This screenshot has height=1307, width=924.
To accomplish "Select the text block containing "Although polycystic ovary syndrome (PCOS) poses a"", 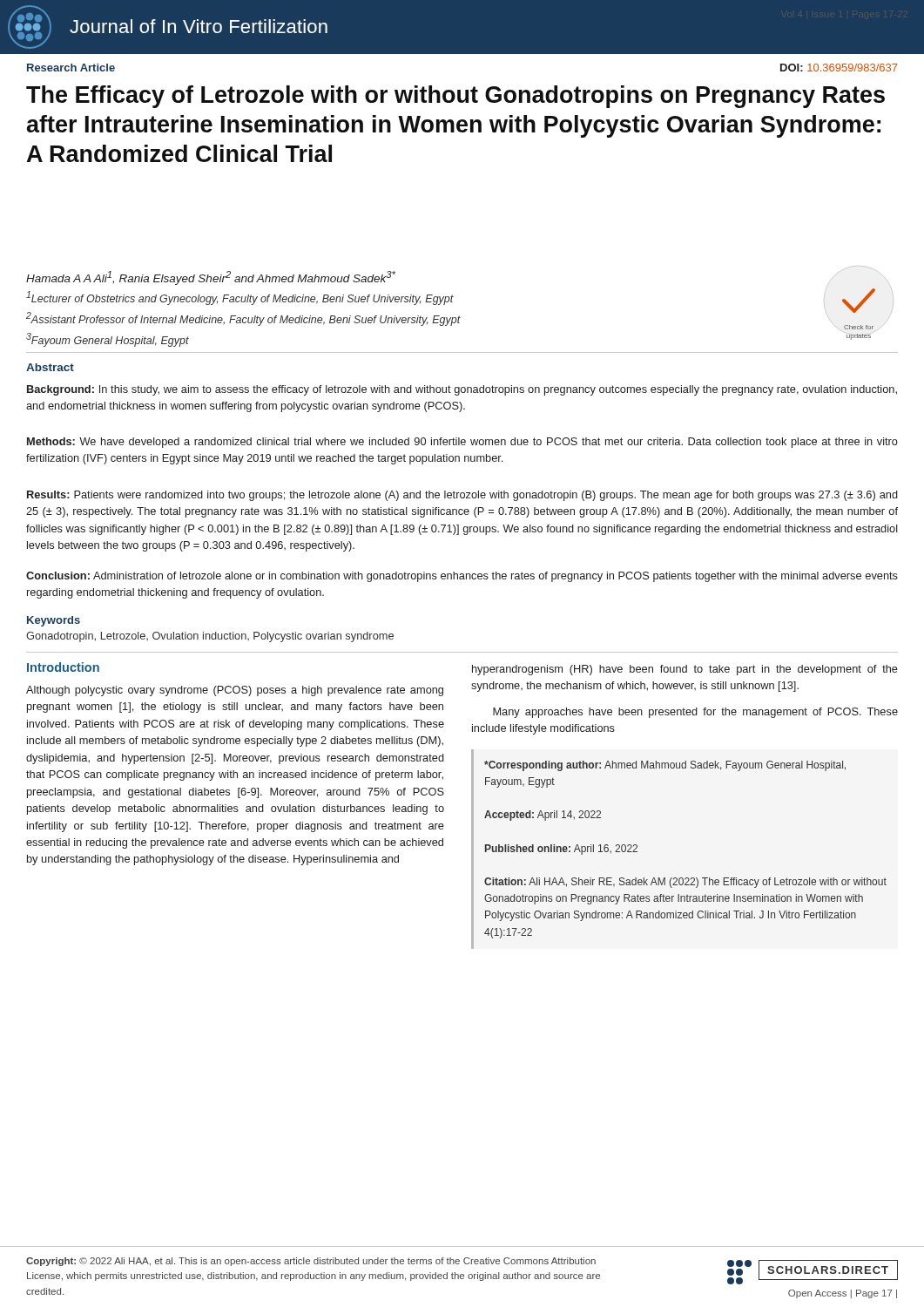I will click(235, 774).
